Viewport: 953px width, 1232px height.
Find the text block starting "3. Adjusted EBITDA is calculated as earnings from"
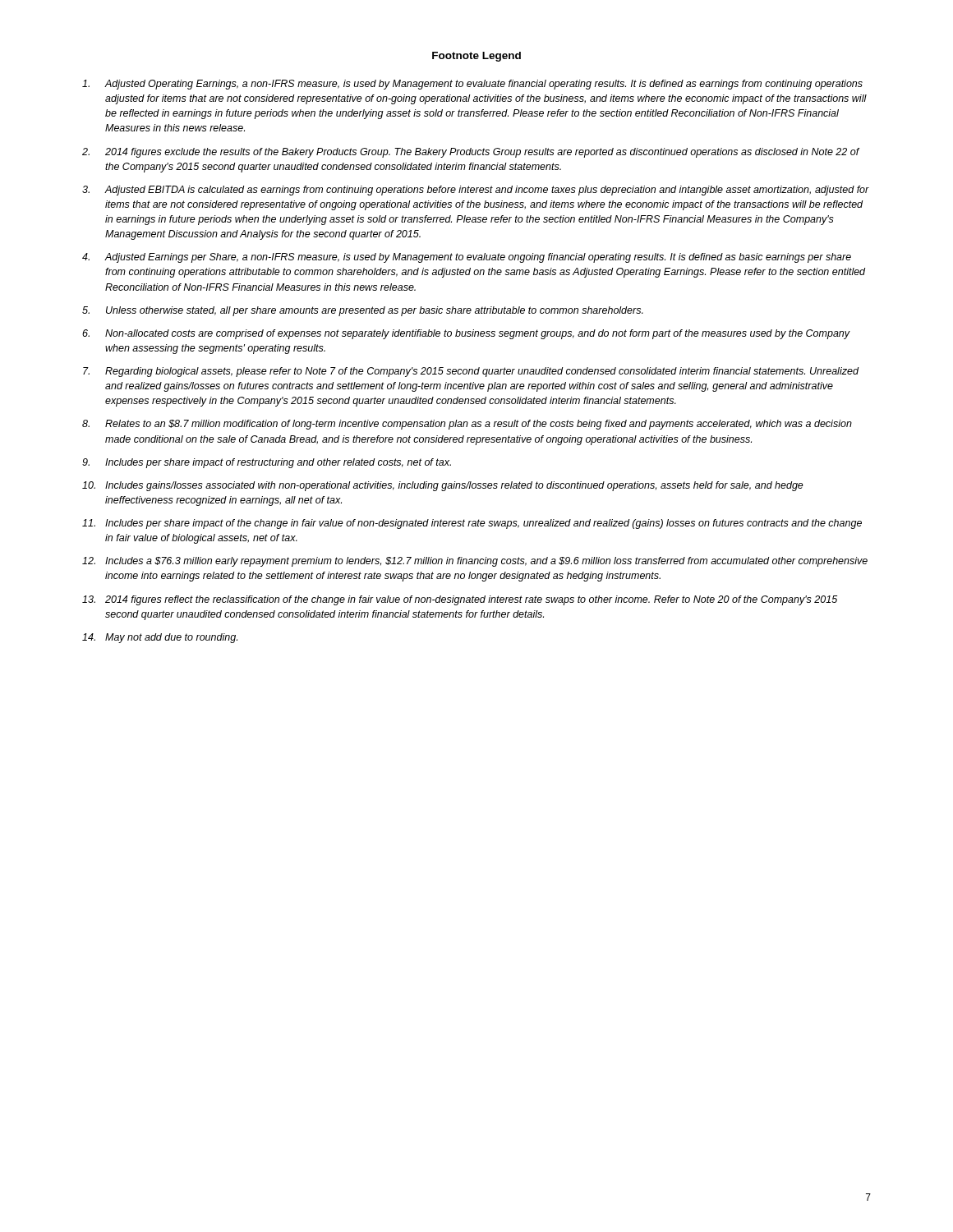tap(476, 212)
